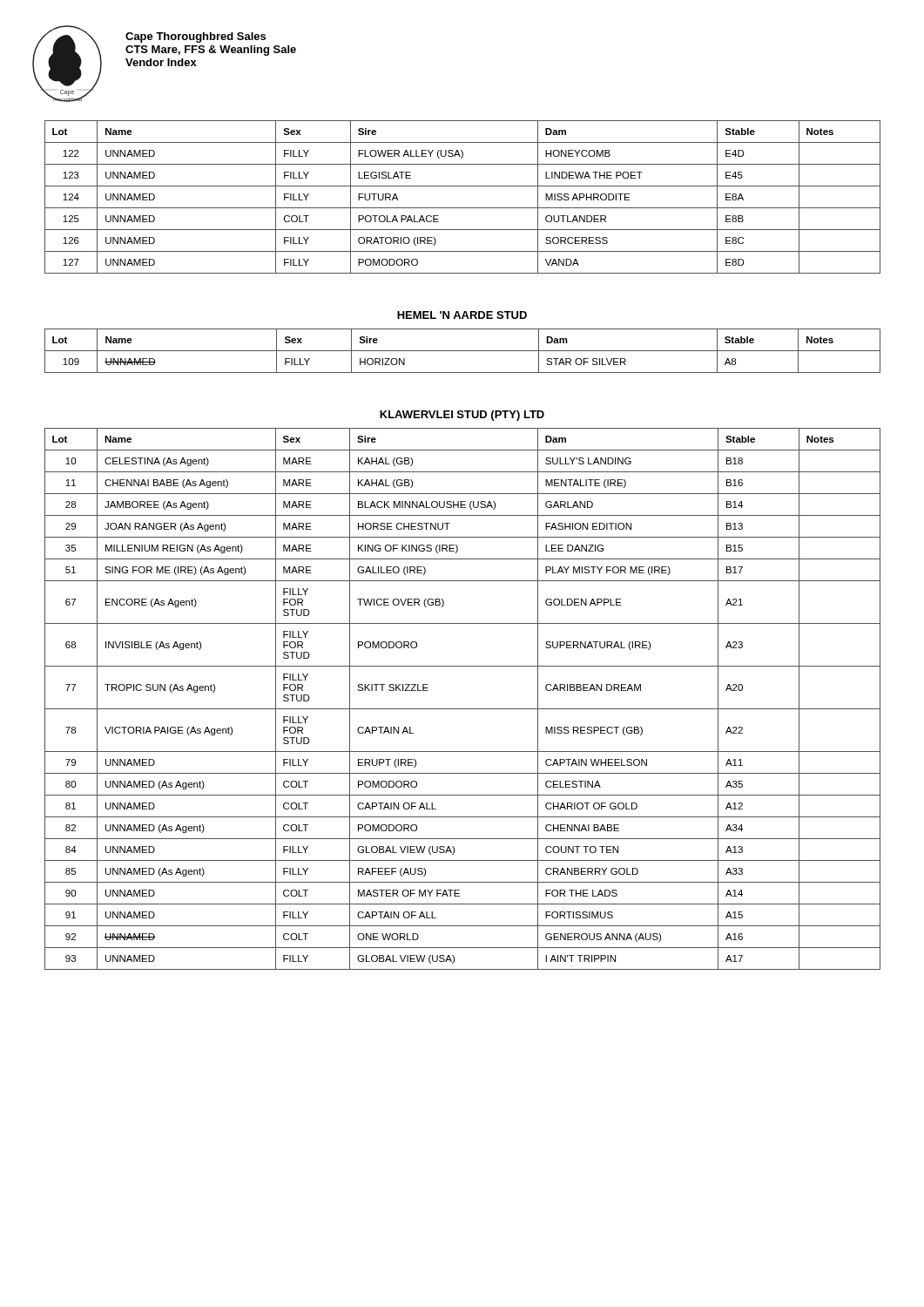Select a logo
The image size is (924, 1307).
(x=71, y=64)
